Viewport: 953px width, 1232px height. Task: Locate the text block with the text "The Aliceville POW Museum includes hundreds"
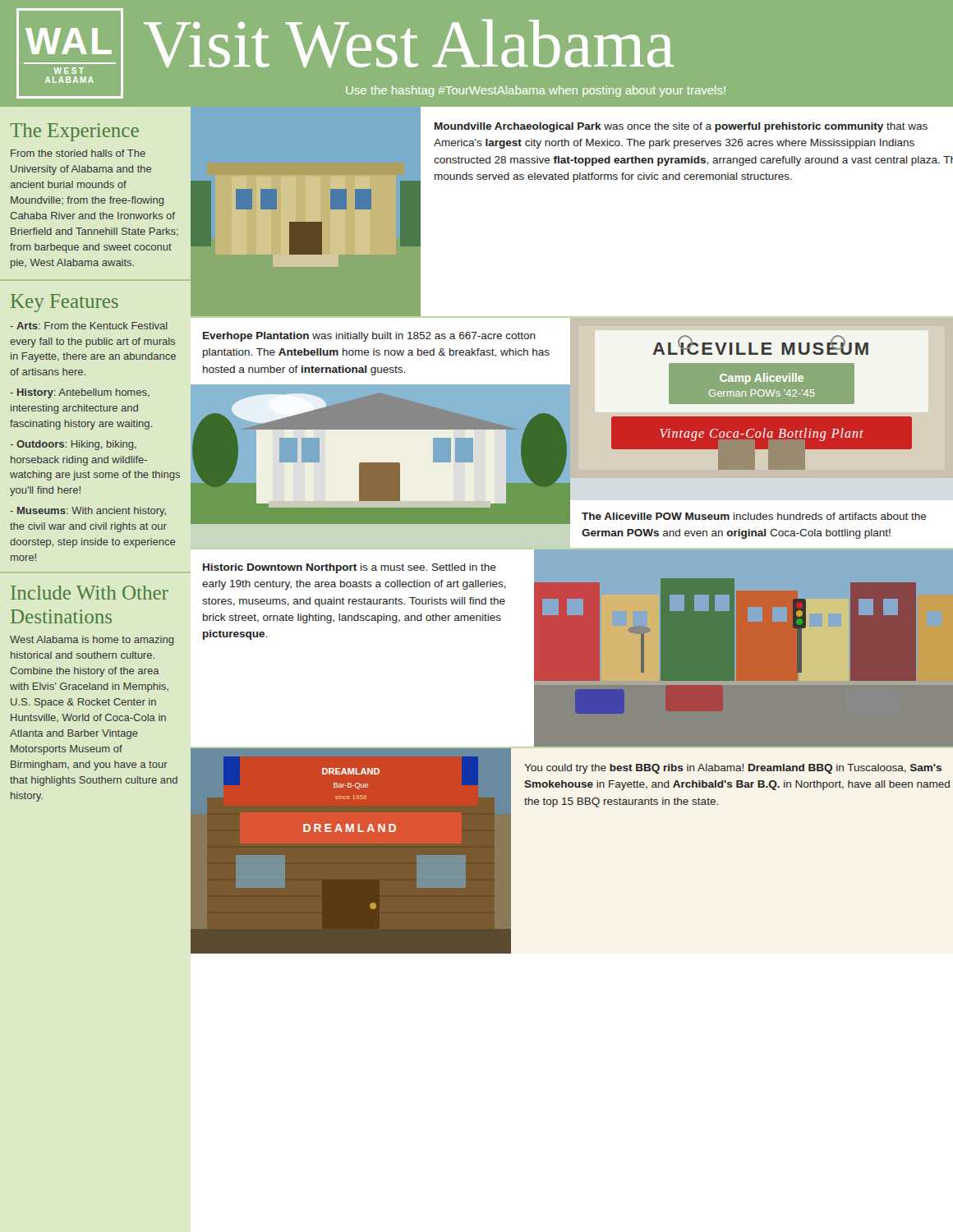click(754, 524)
